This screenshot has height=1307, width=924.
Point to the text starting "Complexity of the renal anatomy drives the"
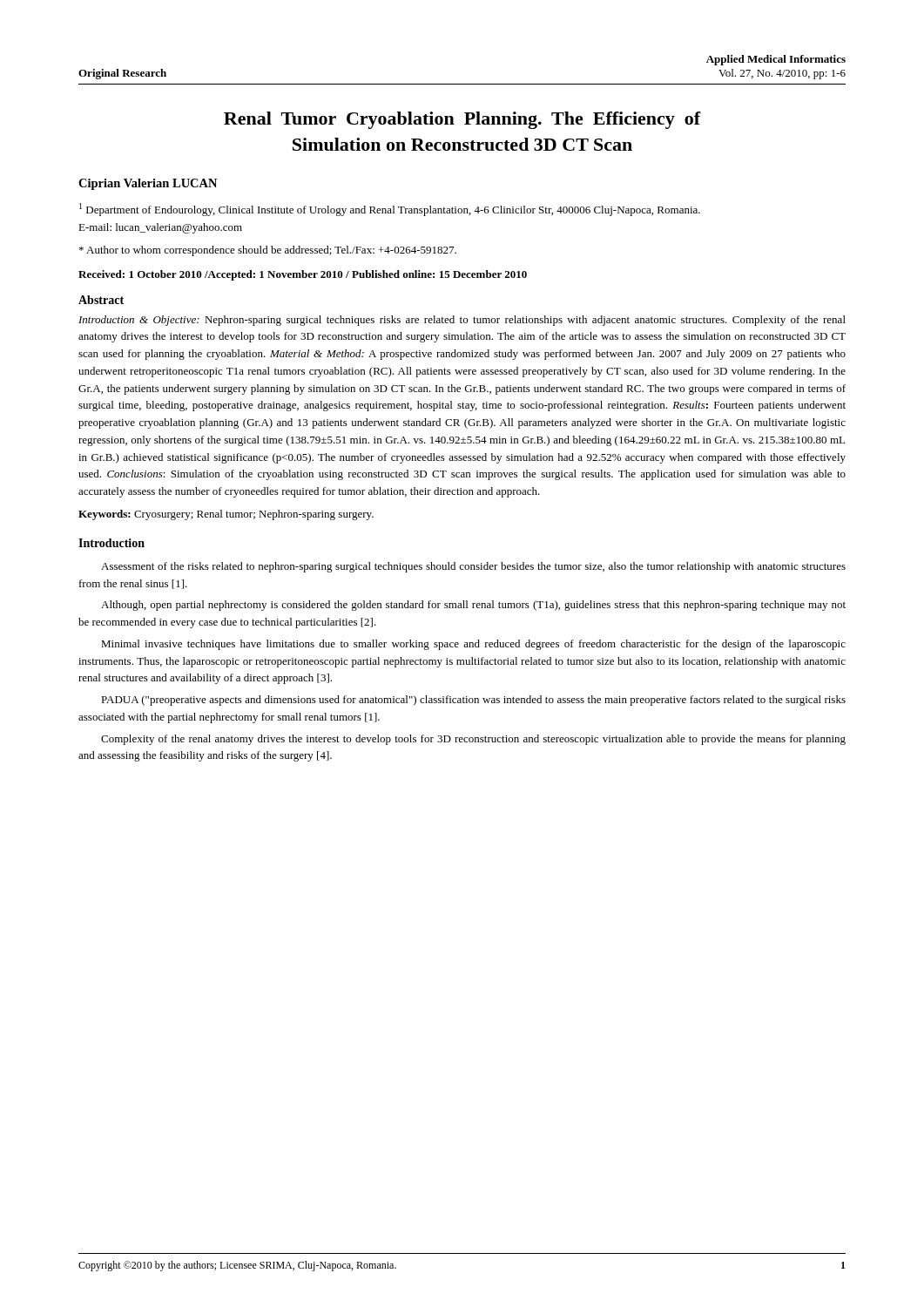coord(462,747)
